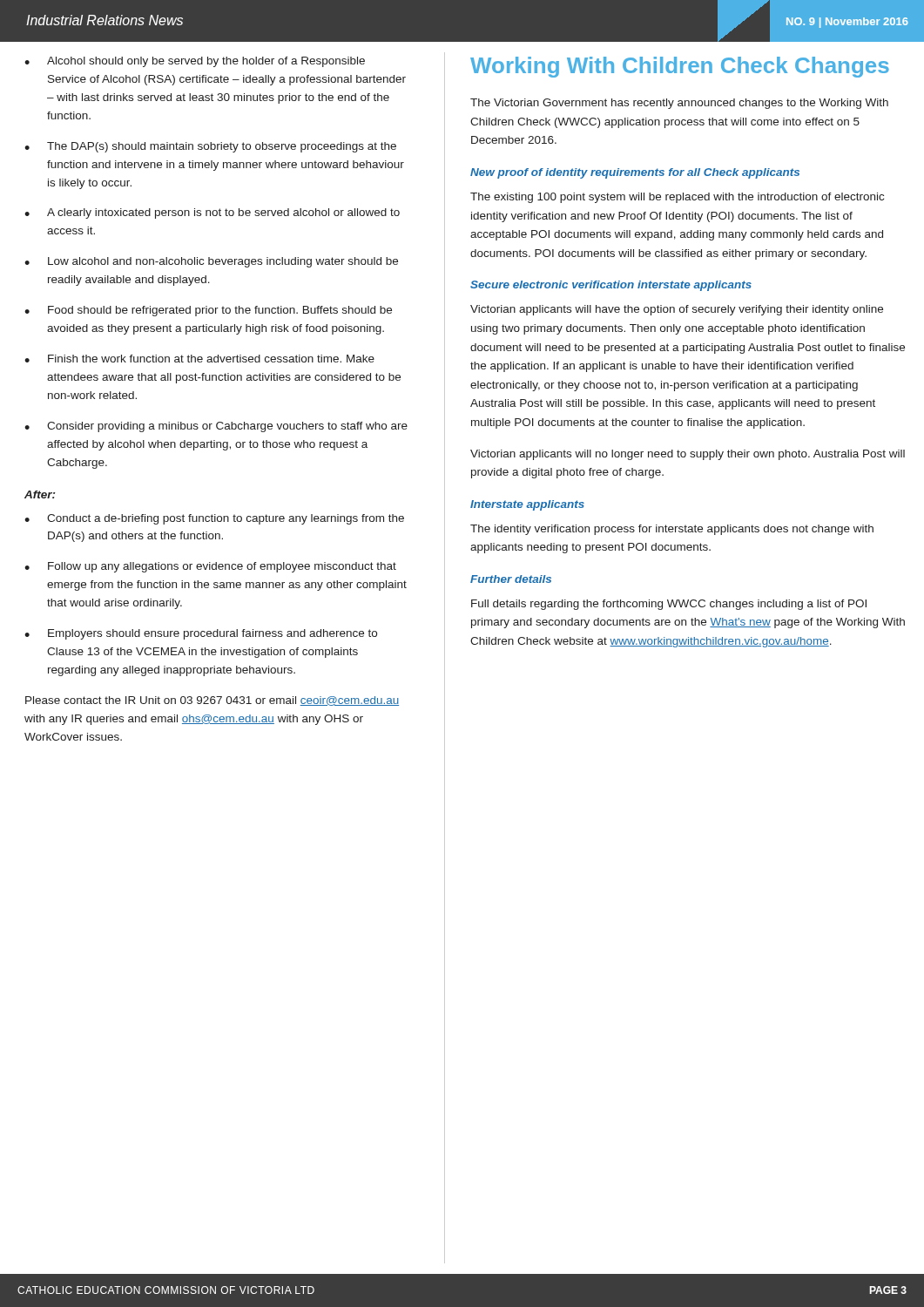Image resolution: width=924 pixels, height=1307 pixels.
Task: Point to the block starting "Secure electronic verification interstate applicants"
Action: pyautogui.click(x=611, y=285)
